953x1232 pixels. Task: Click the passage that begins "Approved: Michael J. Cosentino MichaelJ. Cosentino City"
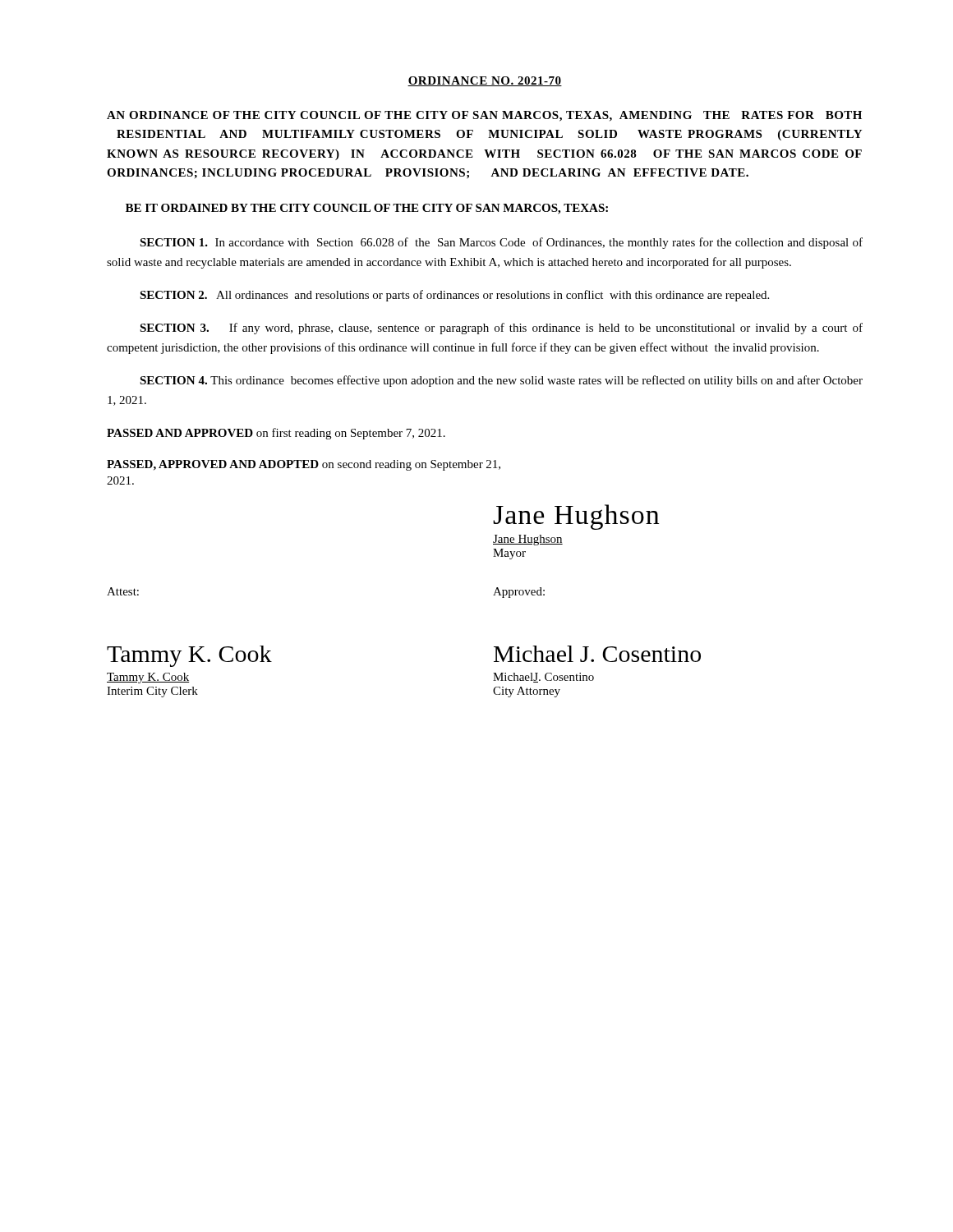click(x=678, y=641)
